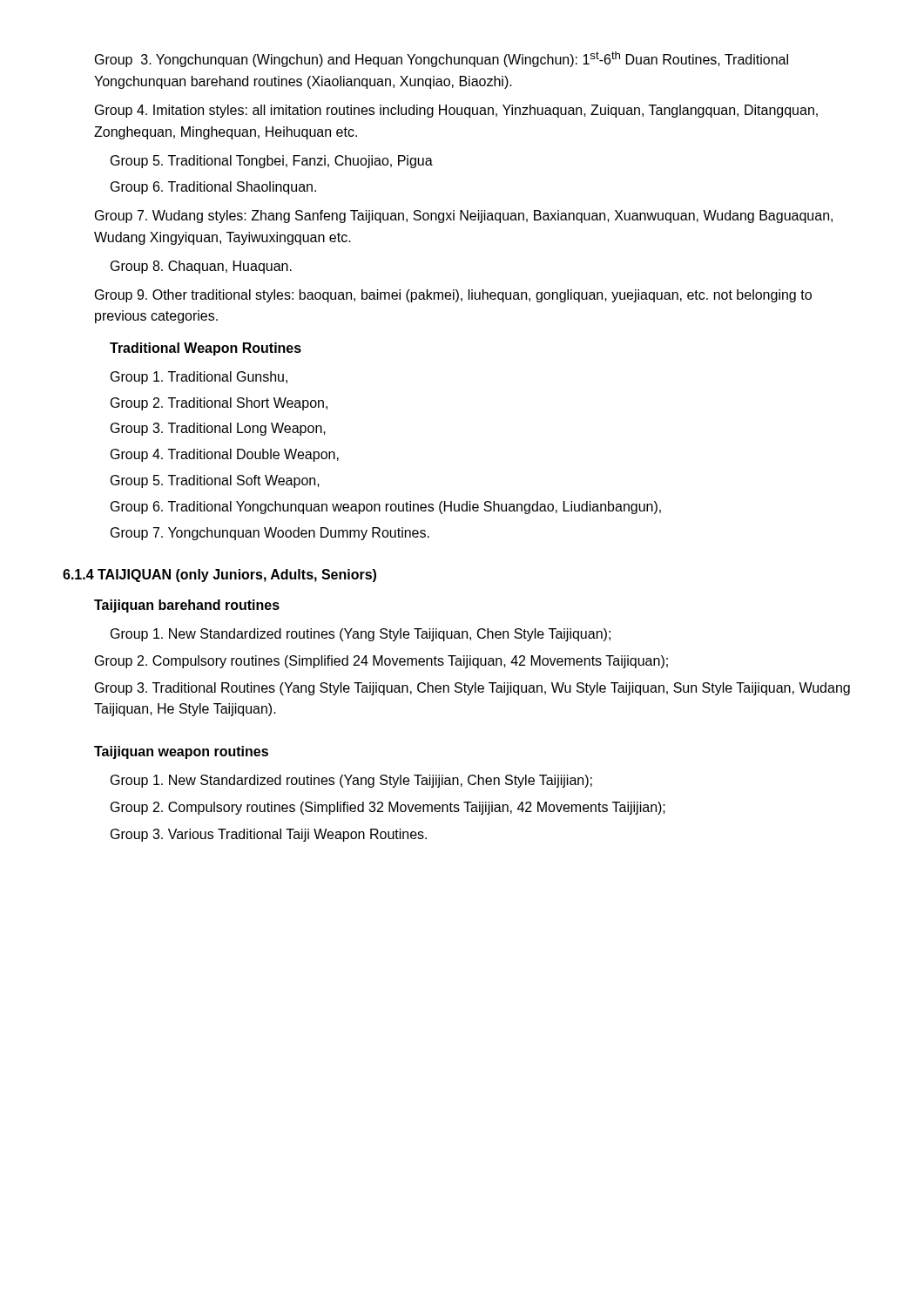The image size is (924, 1307).
Task: Find the text block starting "Taijiquan weapon routines"
Action: pos(181,752)
